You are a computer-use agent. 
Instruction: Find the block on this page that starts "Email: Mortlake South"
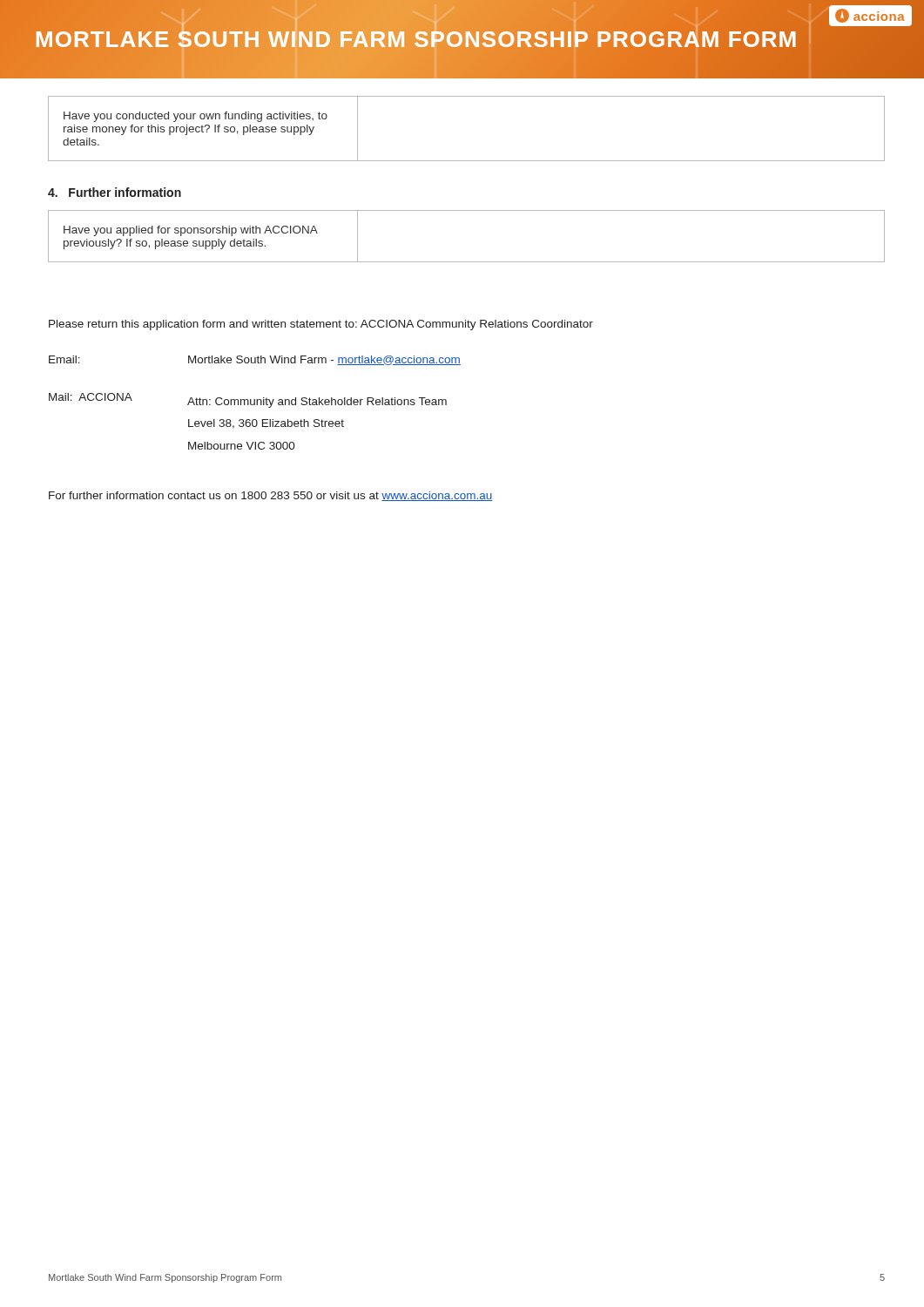coord(254,359)
